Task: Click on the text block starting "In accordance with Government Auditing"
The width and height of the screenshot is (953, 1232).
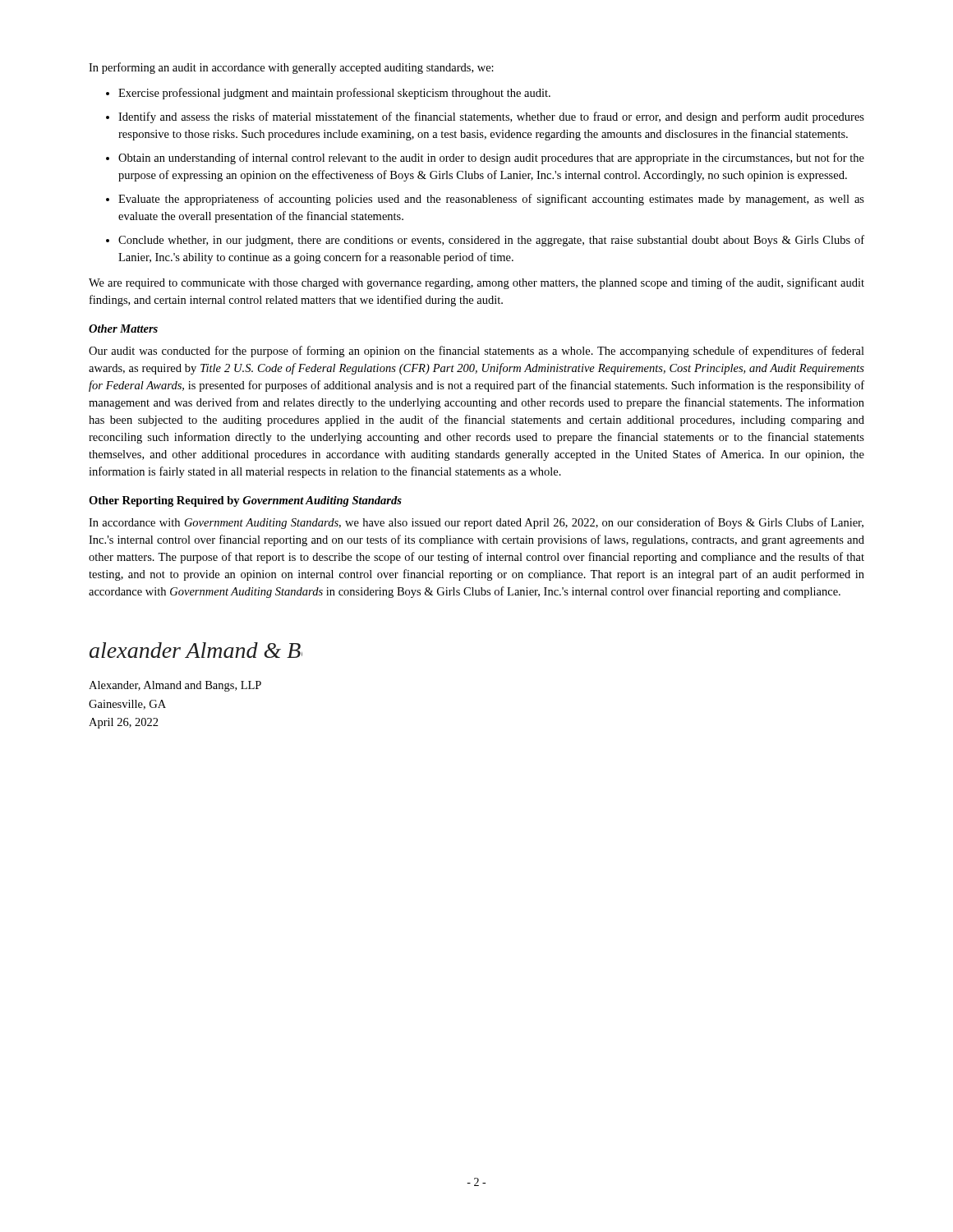Action: point(476,558)
